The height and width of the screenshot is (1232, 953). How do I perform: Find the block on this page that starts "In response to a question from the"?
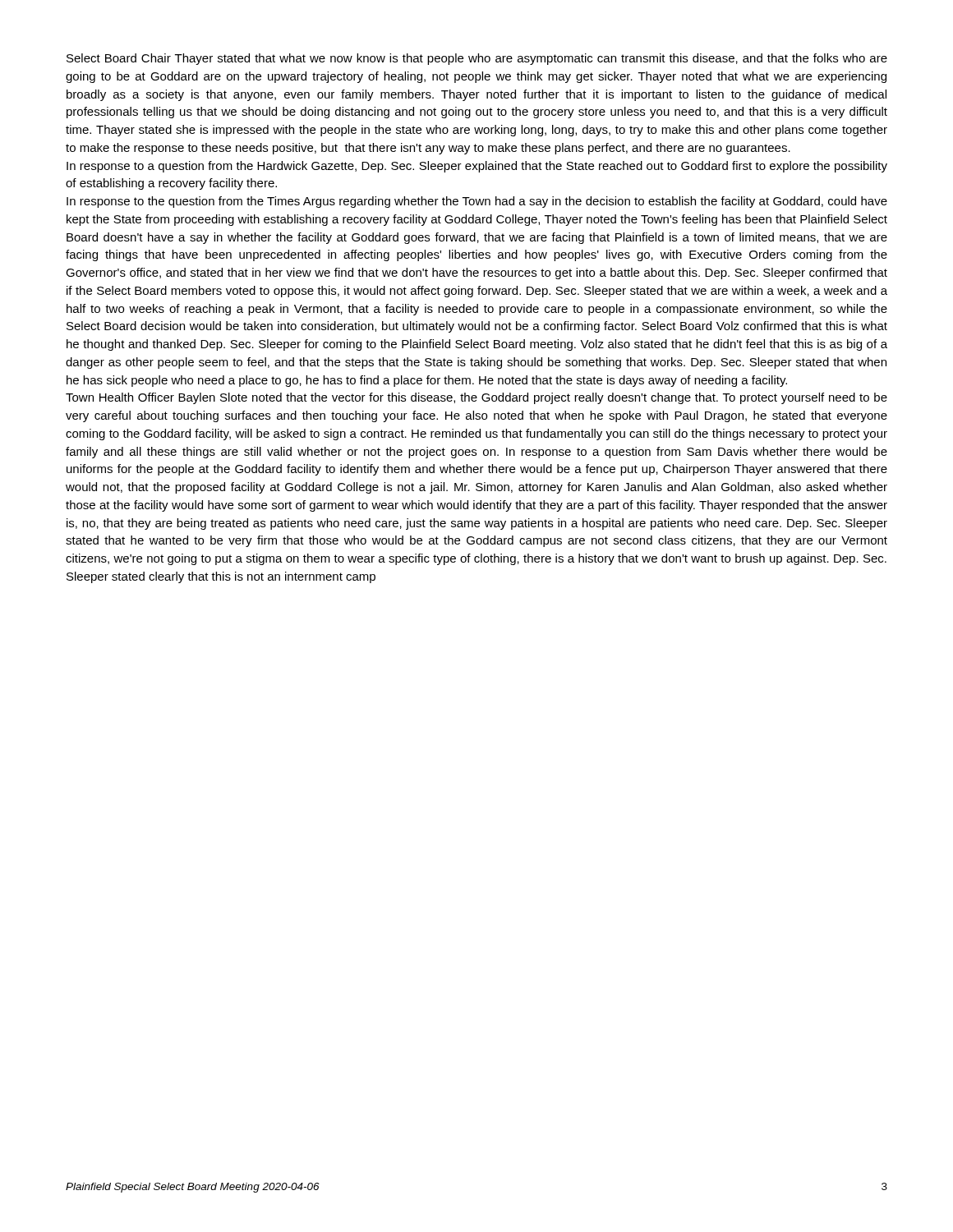[x=476, y=174]
